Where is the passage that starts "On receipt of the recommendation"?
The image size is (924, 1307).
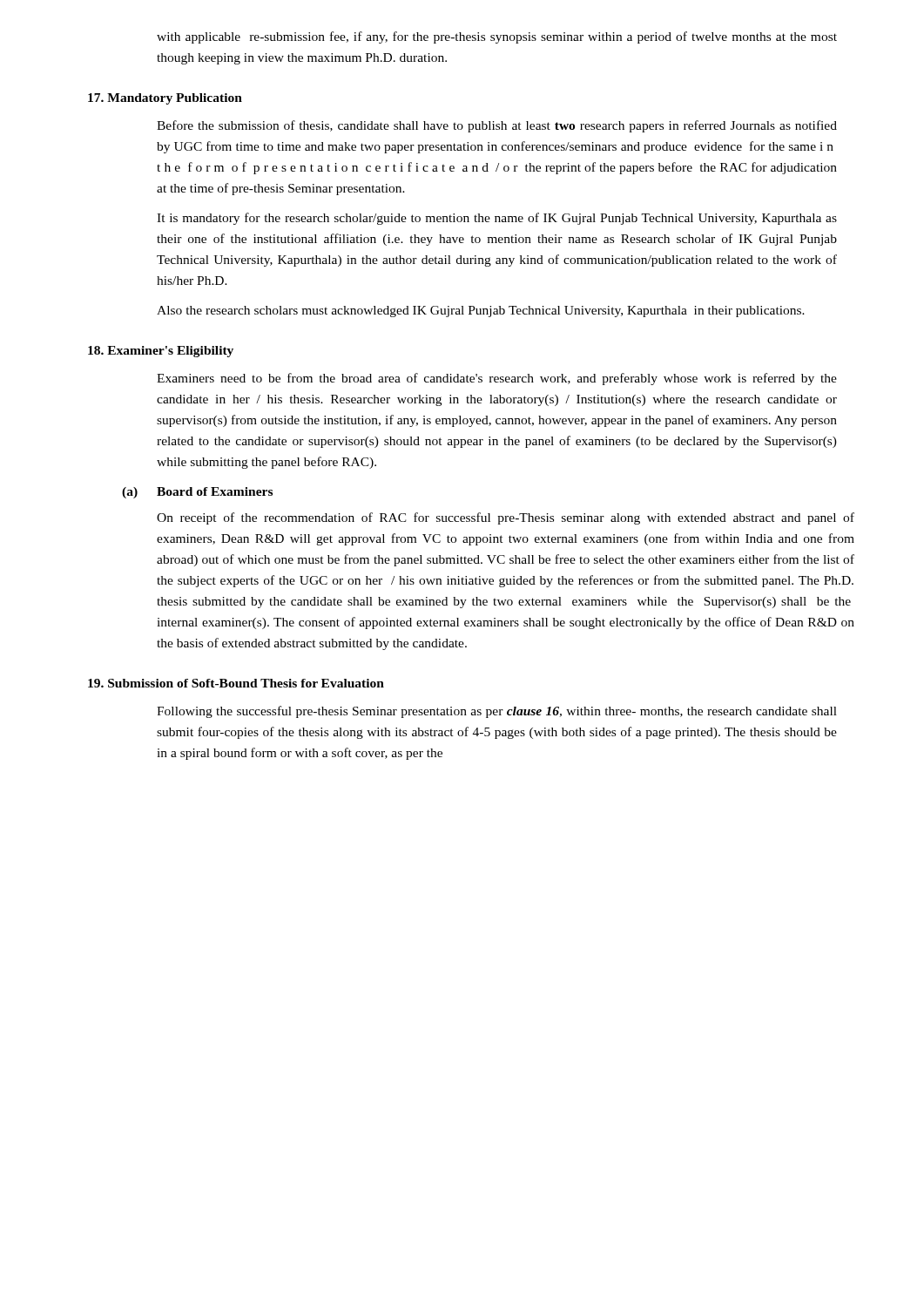506,581
